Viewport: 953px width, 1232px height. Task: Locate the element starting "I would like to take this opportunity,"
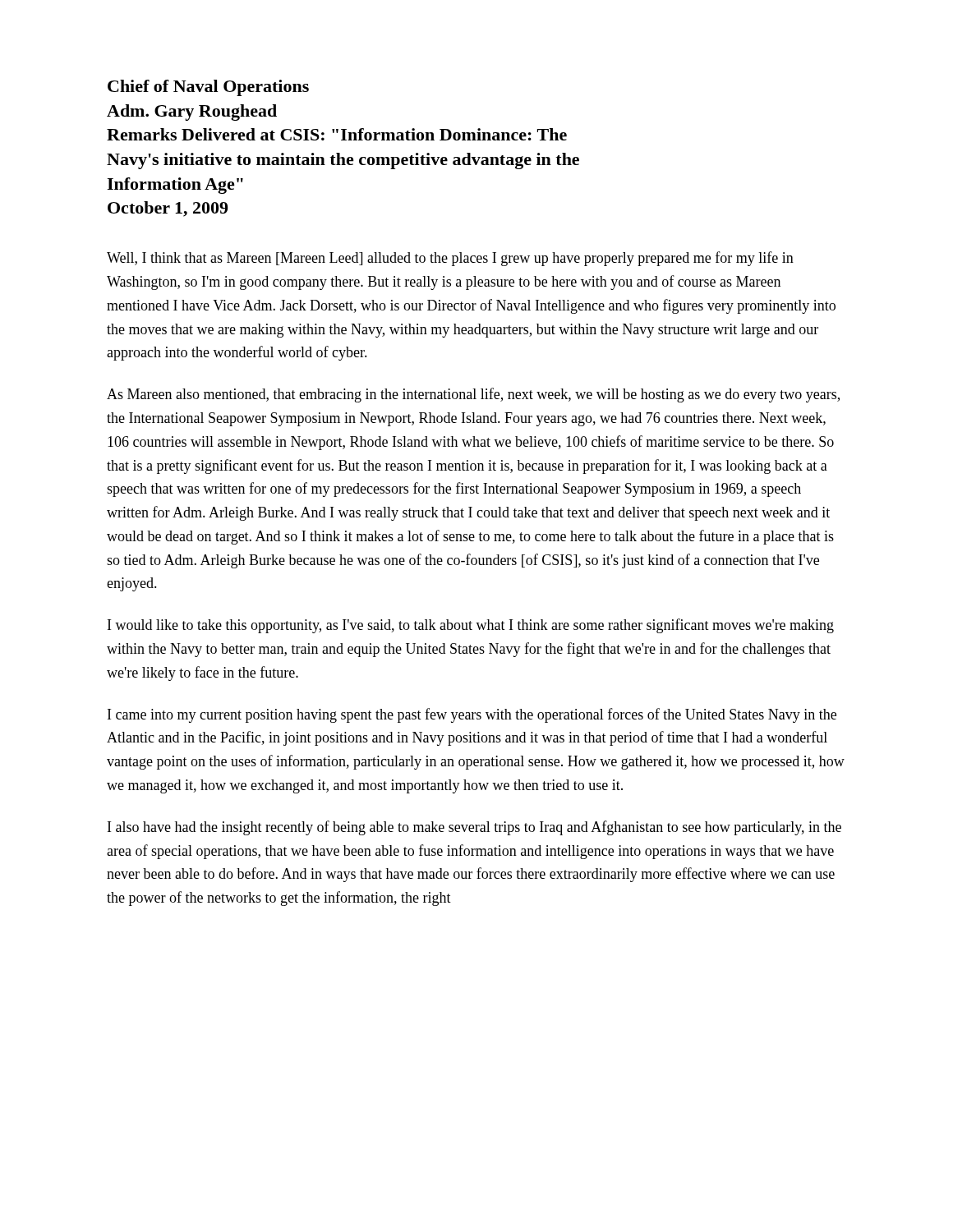pos(470,649)
